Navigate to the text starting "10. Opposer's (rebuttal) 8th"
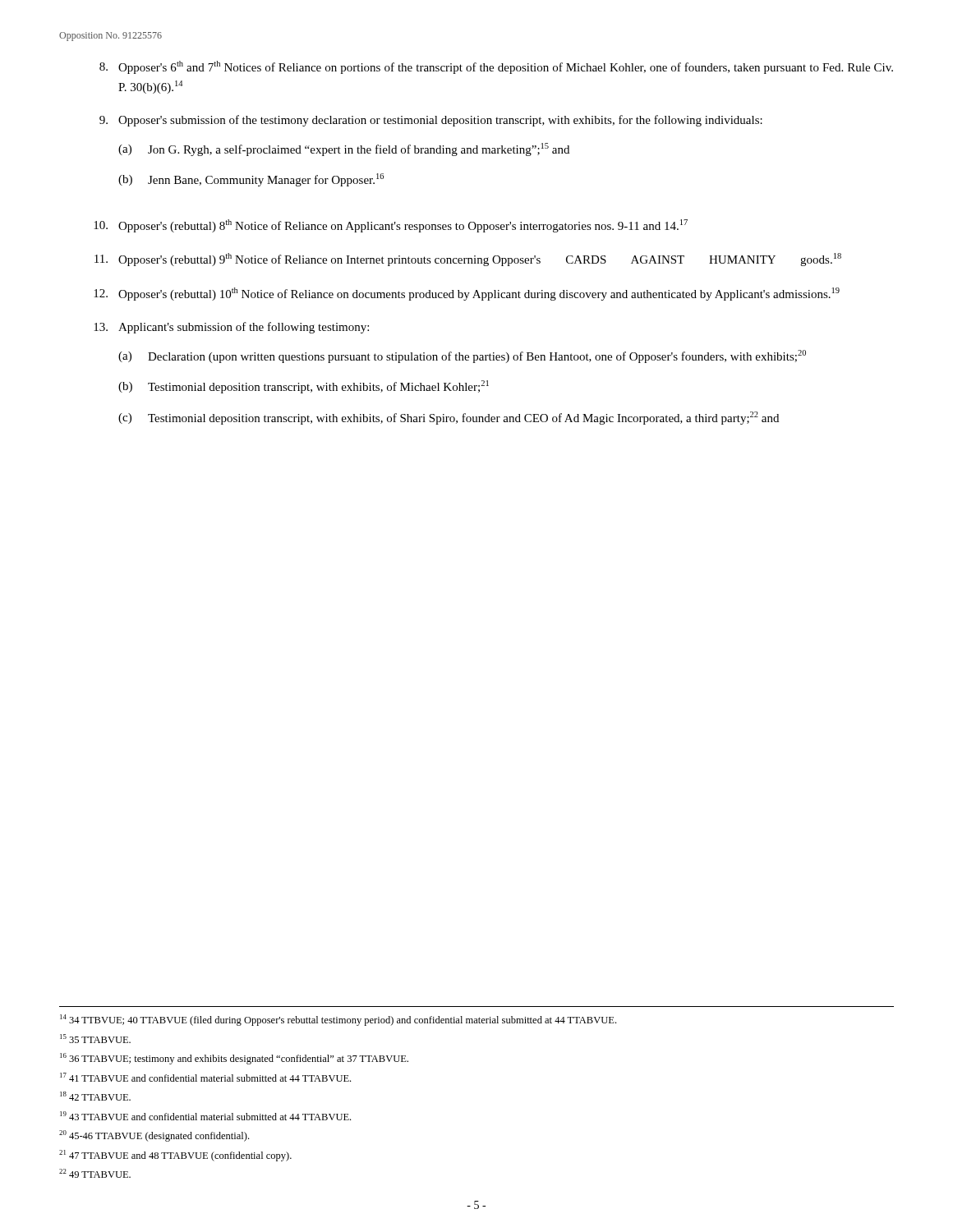 [x=476, y=225]
